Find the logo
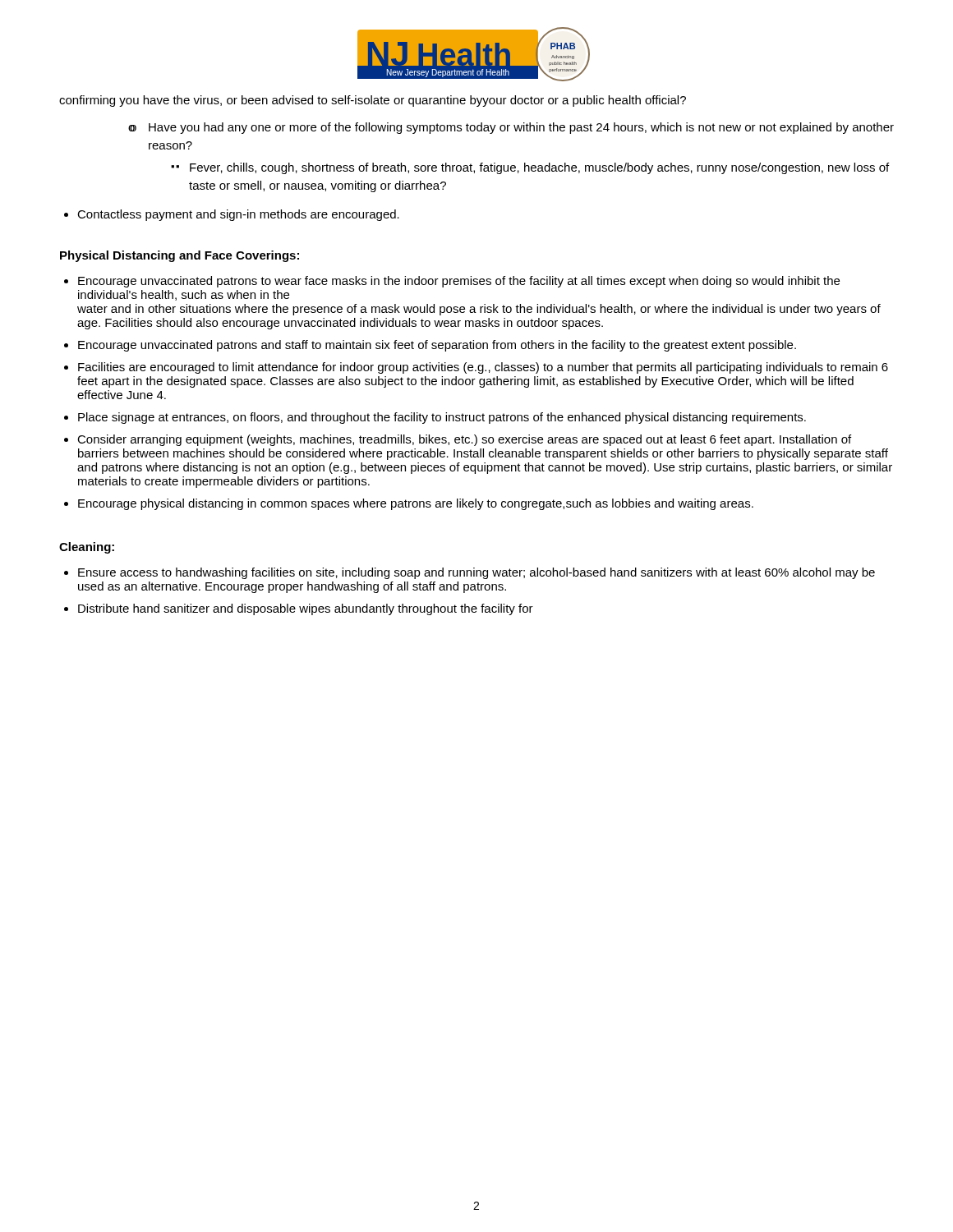953x1232 pixels. coord(476,46)
